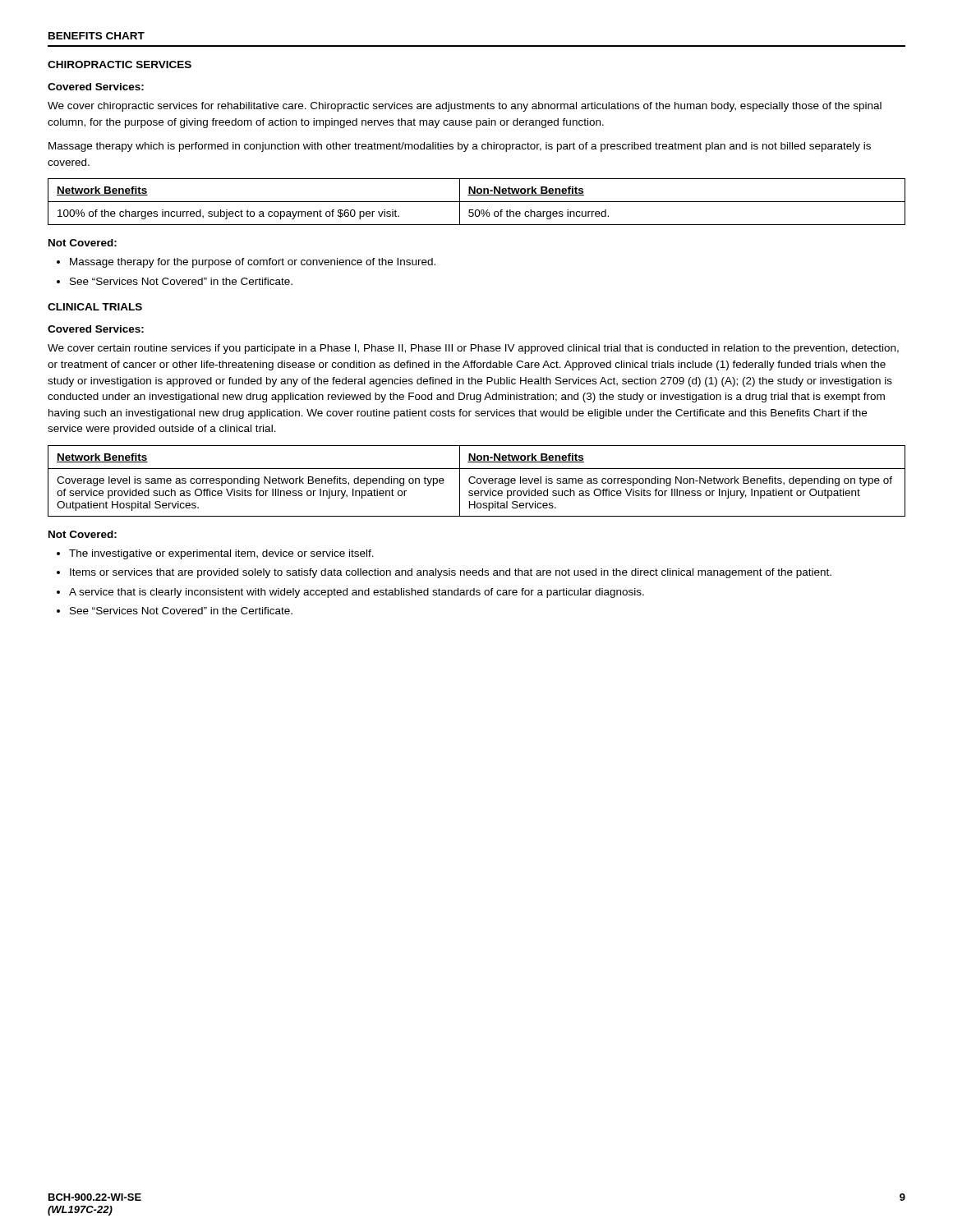Point to the element starting "Massage therapy which is performed in conjunction"
The height and width of the screenshot is (1232, 953).
click(476, 154)
